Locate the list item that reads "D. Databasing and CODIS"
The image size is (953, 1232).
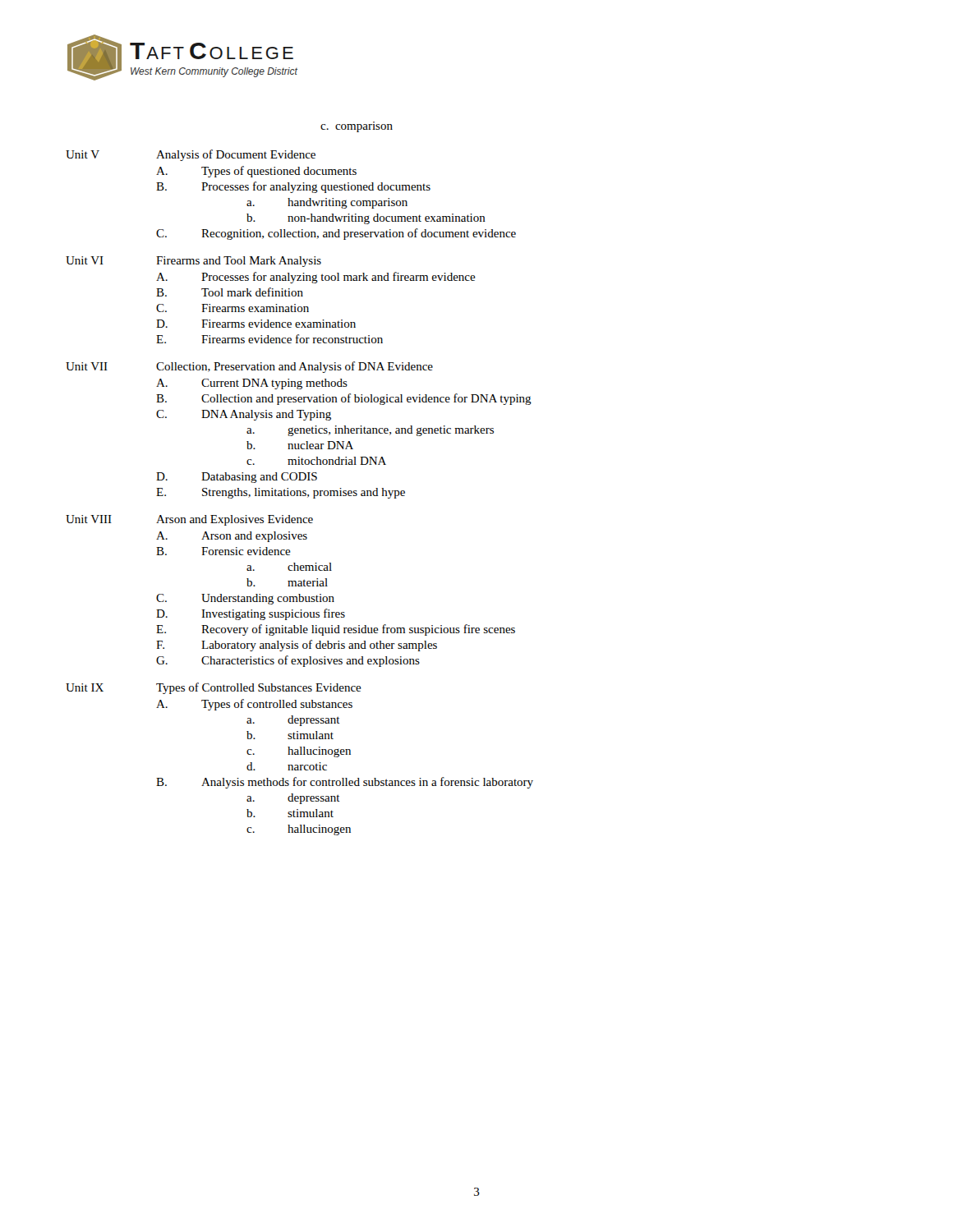click(x=237, y=477)
